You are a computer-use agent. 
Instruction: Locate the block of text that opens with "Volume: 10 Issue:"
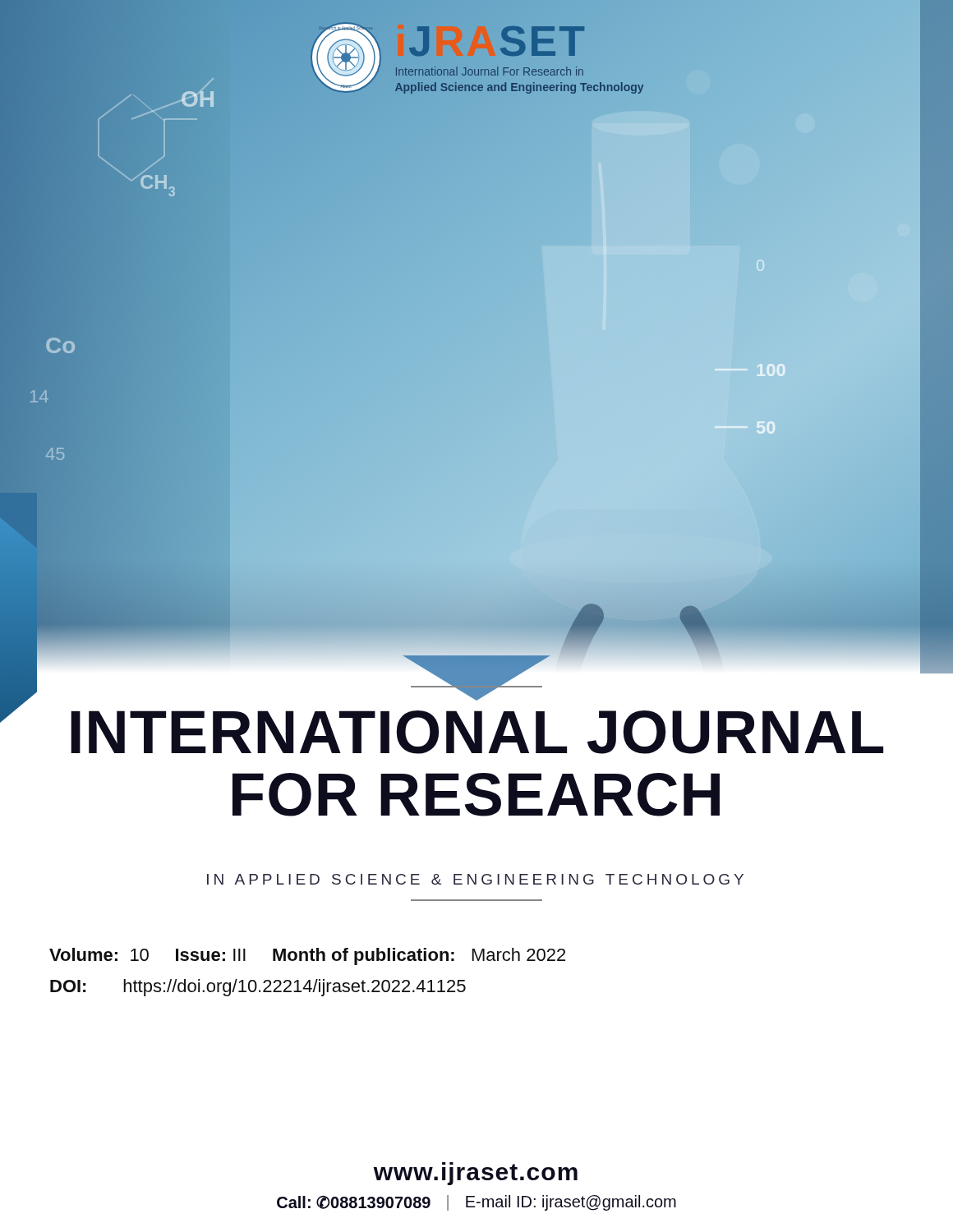476,971
